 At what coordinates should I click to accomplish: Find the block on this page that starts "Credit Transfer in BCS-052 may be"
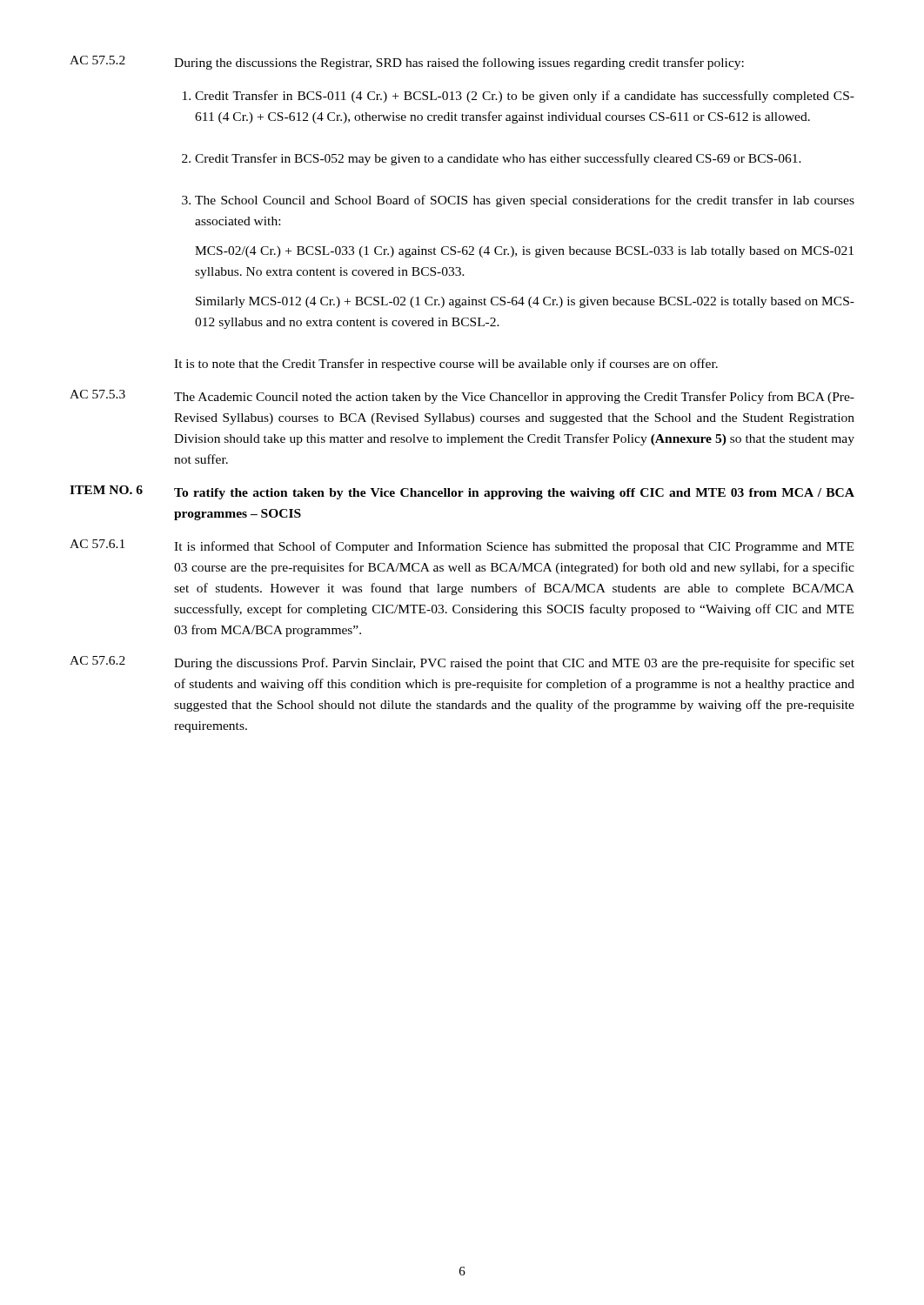click(x=462, y=163)
